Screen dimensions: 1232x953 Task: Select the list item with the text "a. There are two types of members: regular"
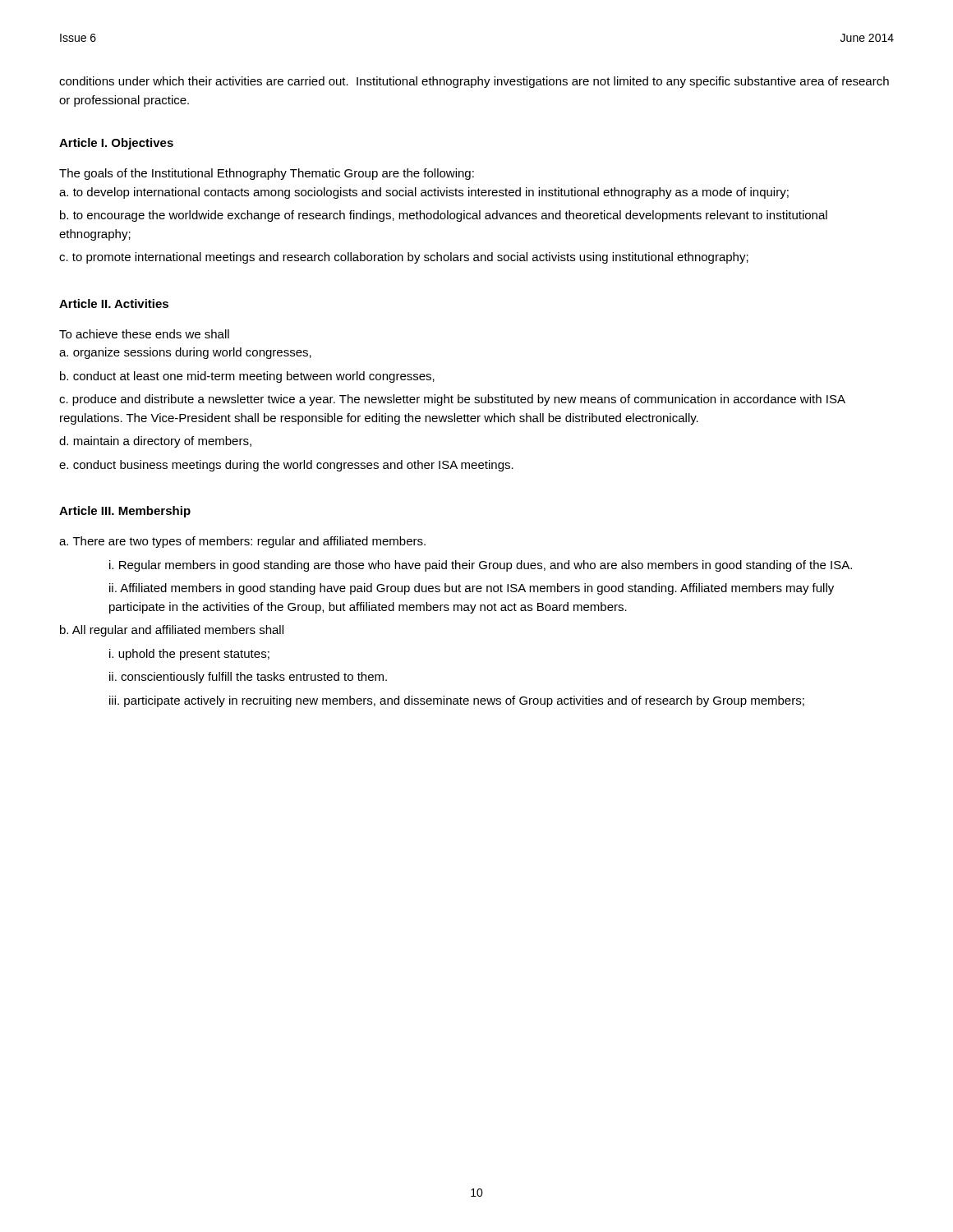pyautogui.click(x=243, y=541)
